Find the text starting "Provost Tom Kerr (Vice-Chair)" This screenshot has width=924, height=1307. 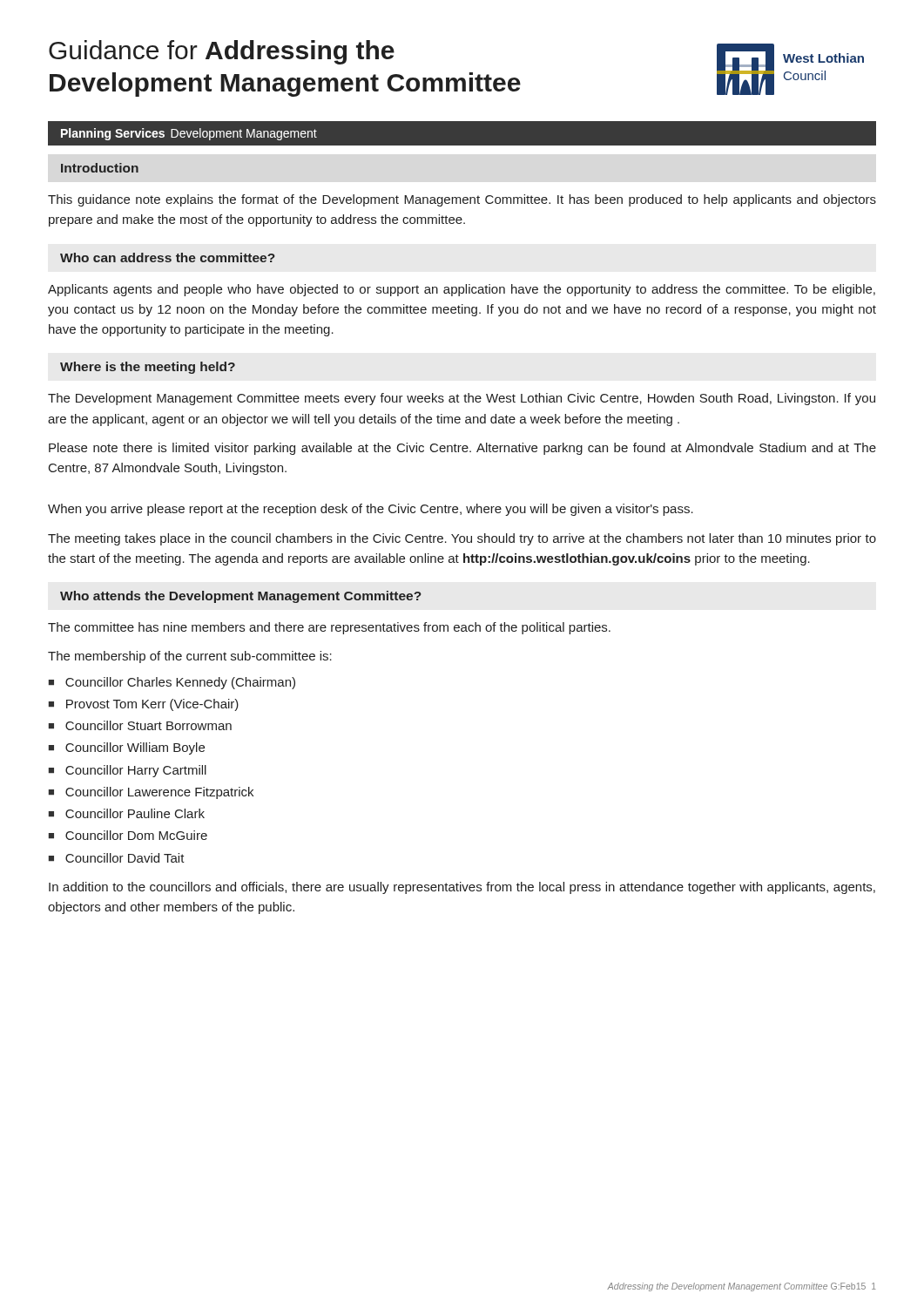click(152, 703)
